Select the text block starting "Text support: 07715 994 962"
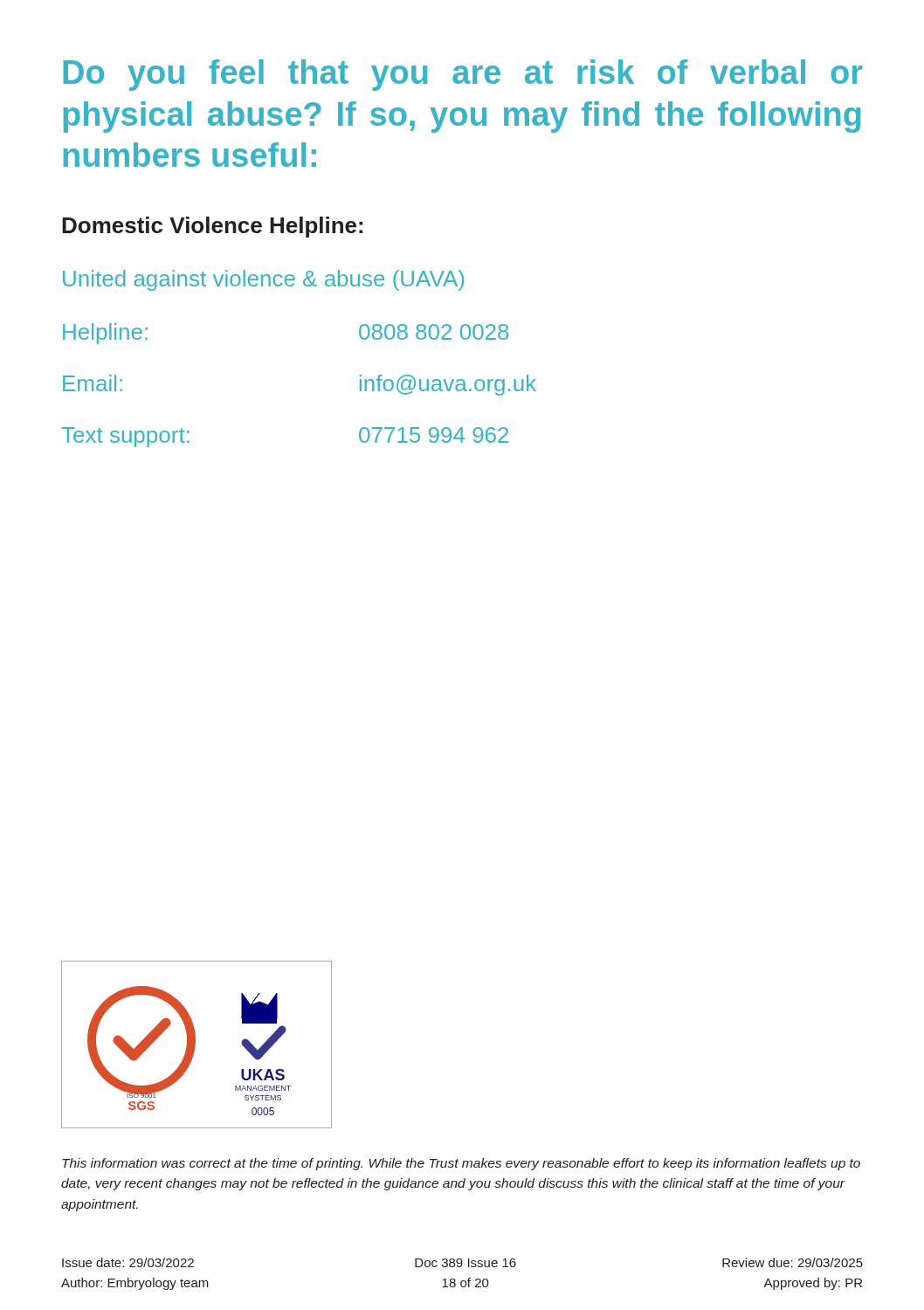Screen dimensions: 1310x924 tap(462, 435)
